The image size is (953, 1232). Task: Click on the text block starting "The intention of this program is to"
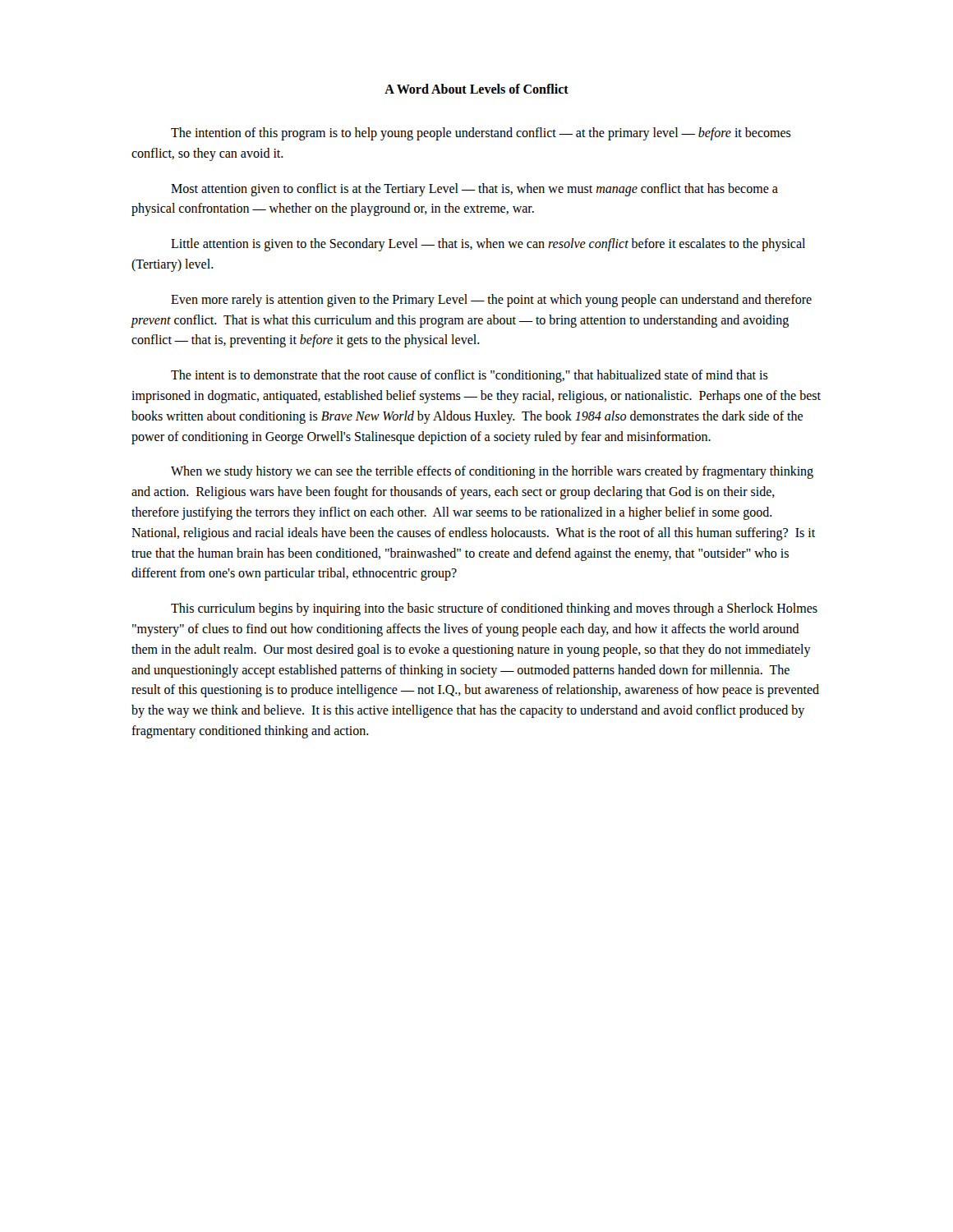pos(461,143)
